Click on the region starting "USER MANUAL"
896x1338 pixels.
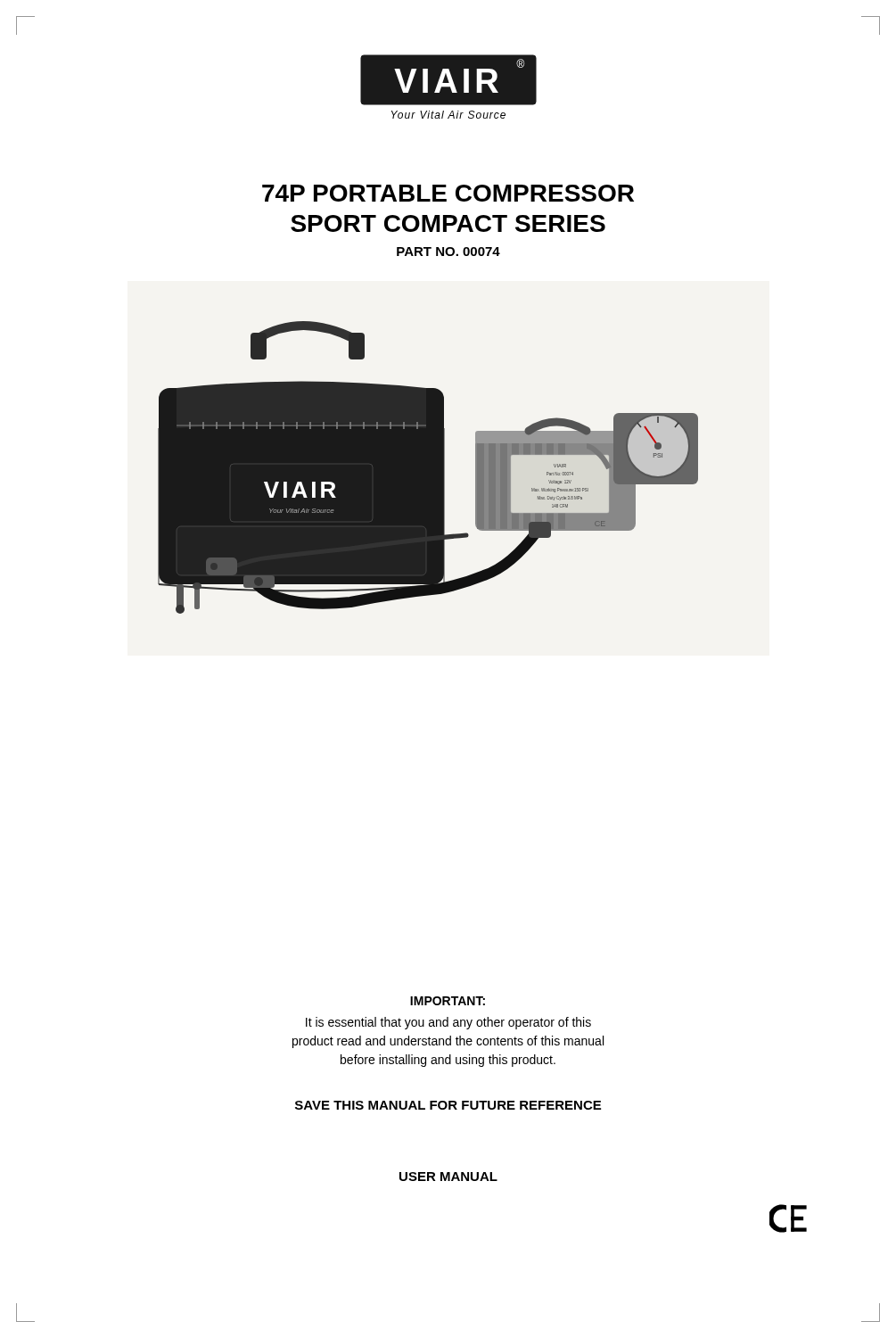click(448, 1176)
